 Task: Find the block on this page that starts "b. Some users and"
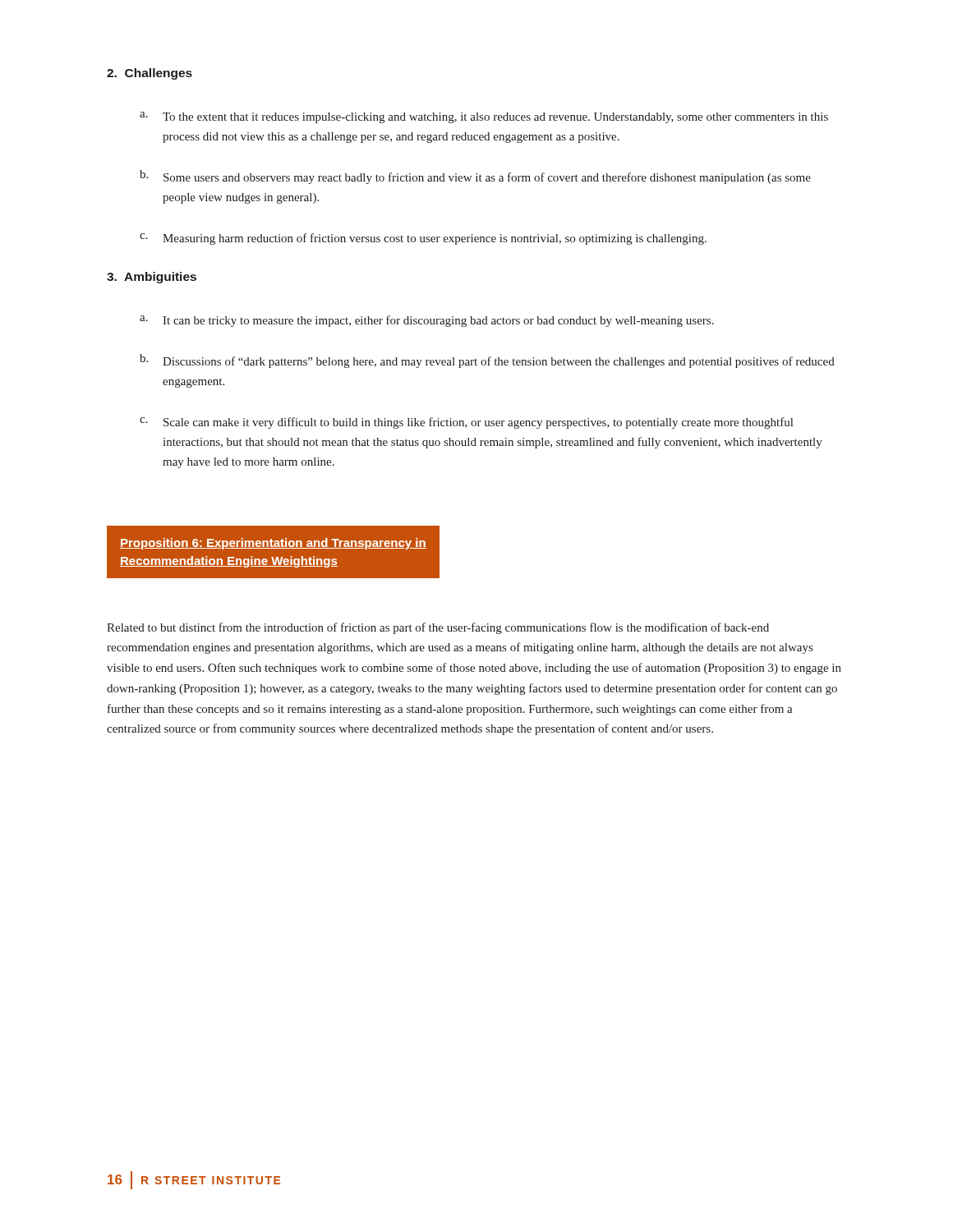[x=493, y=187]
